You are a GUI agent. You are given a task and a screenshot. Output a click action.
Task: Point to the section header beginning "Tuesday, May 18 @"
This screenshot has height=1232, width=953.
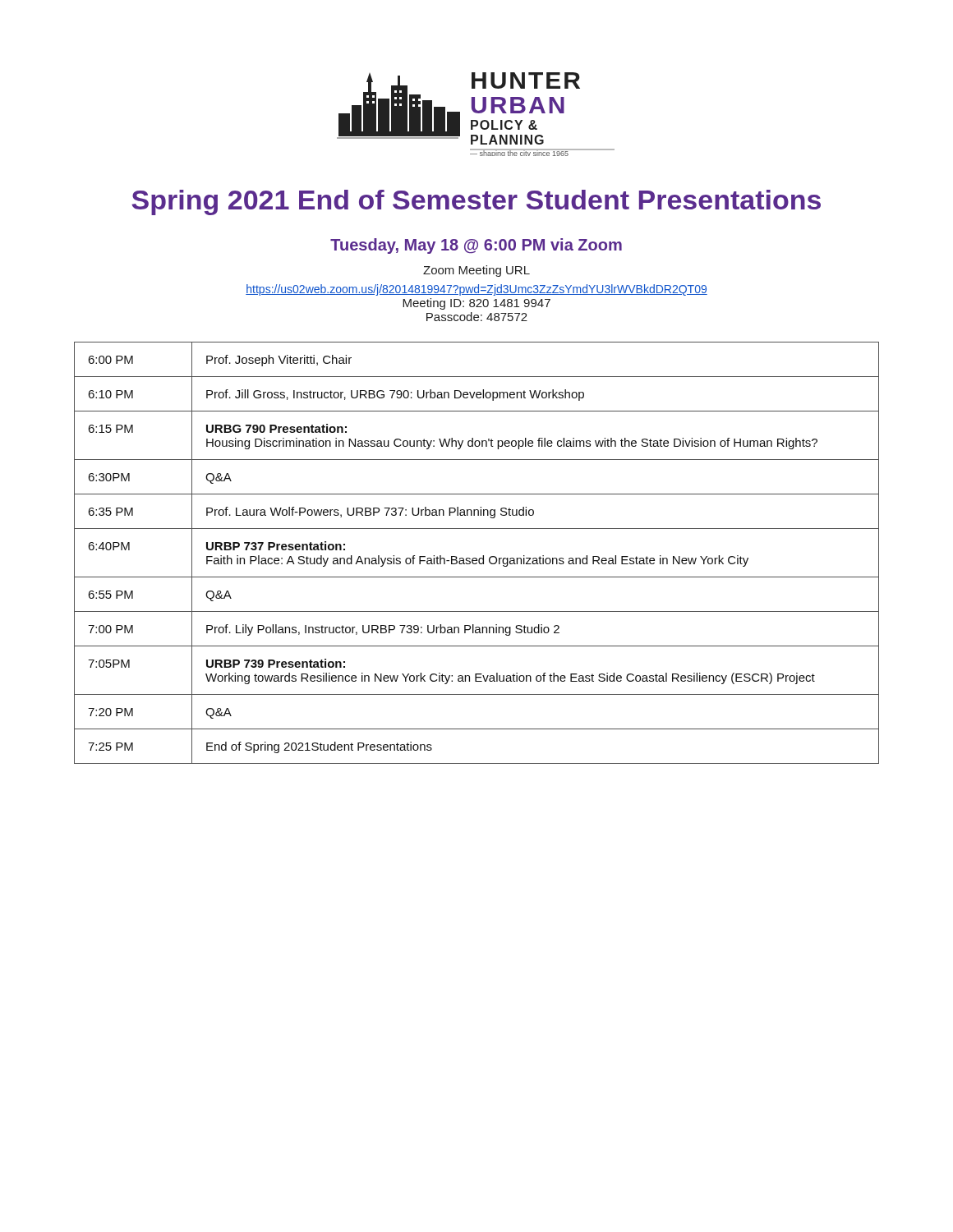(476, 245)
